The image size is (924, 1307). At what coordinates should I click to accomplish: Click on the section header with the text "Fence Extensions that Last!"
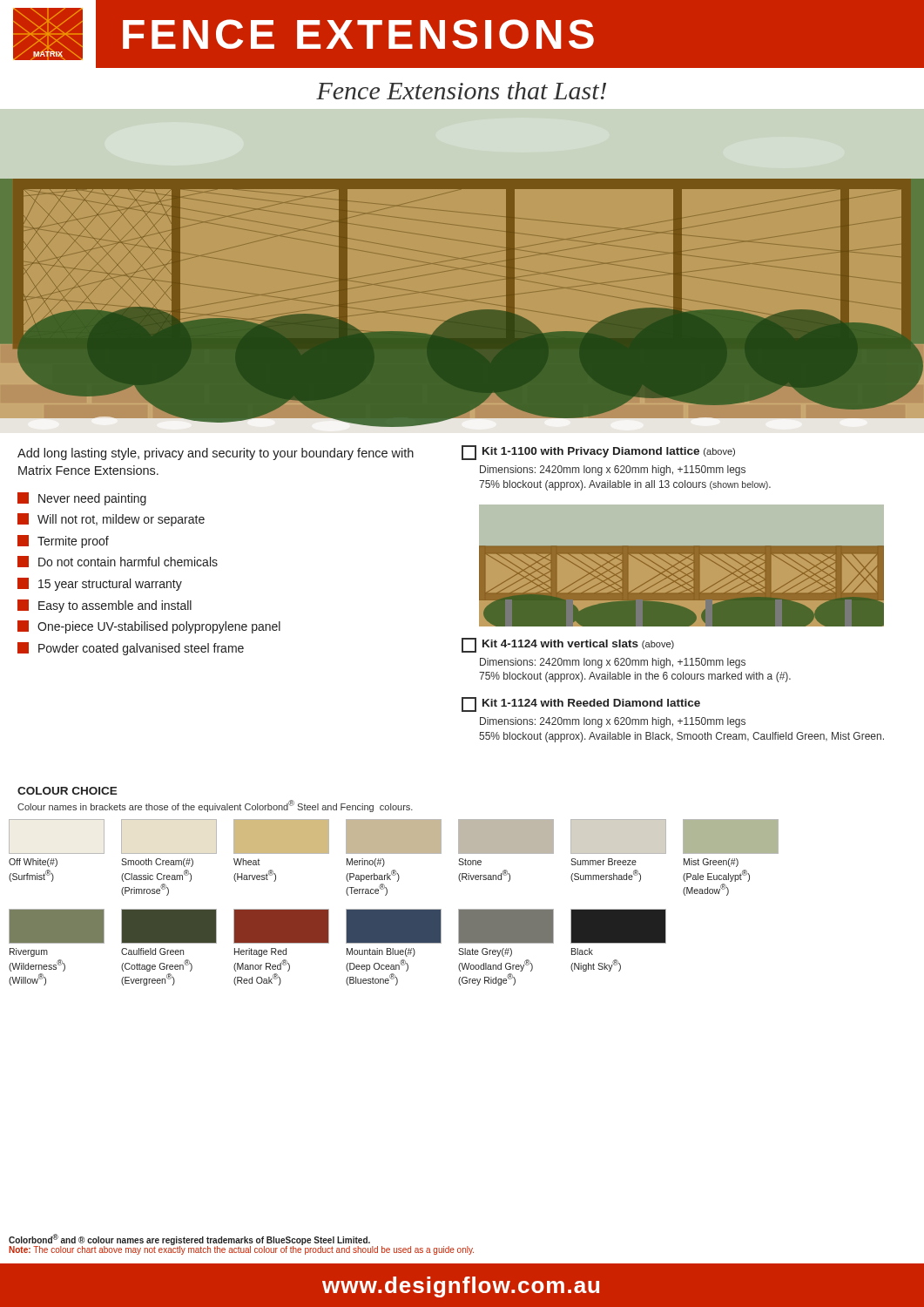pyautogui.click(x=462, y=90)
